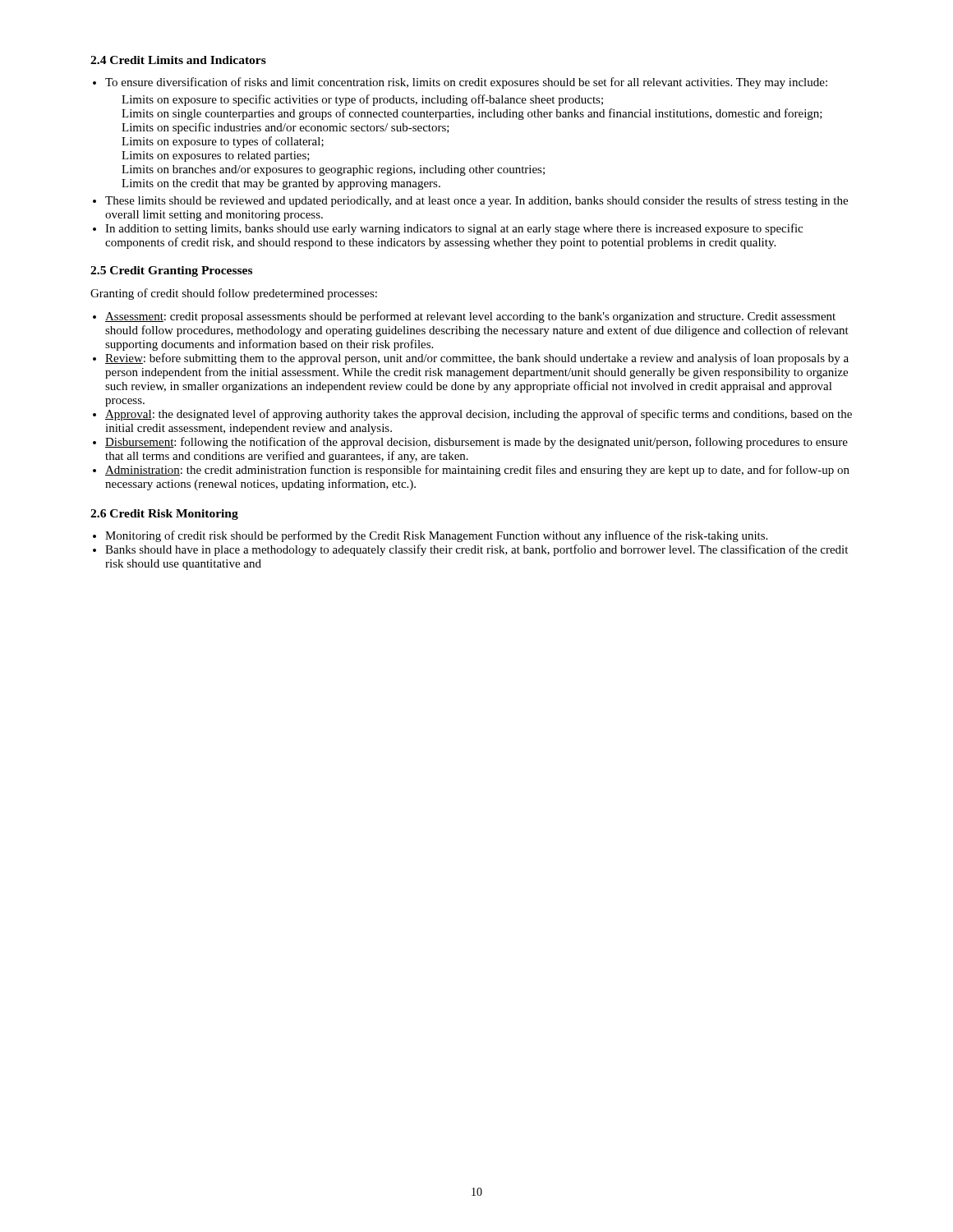
Task: Select the list item containing "Limits on exposure to types of collateral;"
Action: point(223,142)
